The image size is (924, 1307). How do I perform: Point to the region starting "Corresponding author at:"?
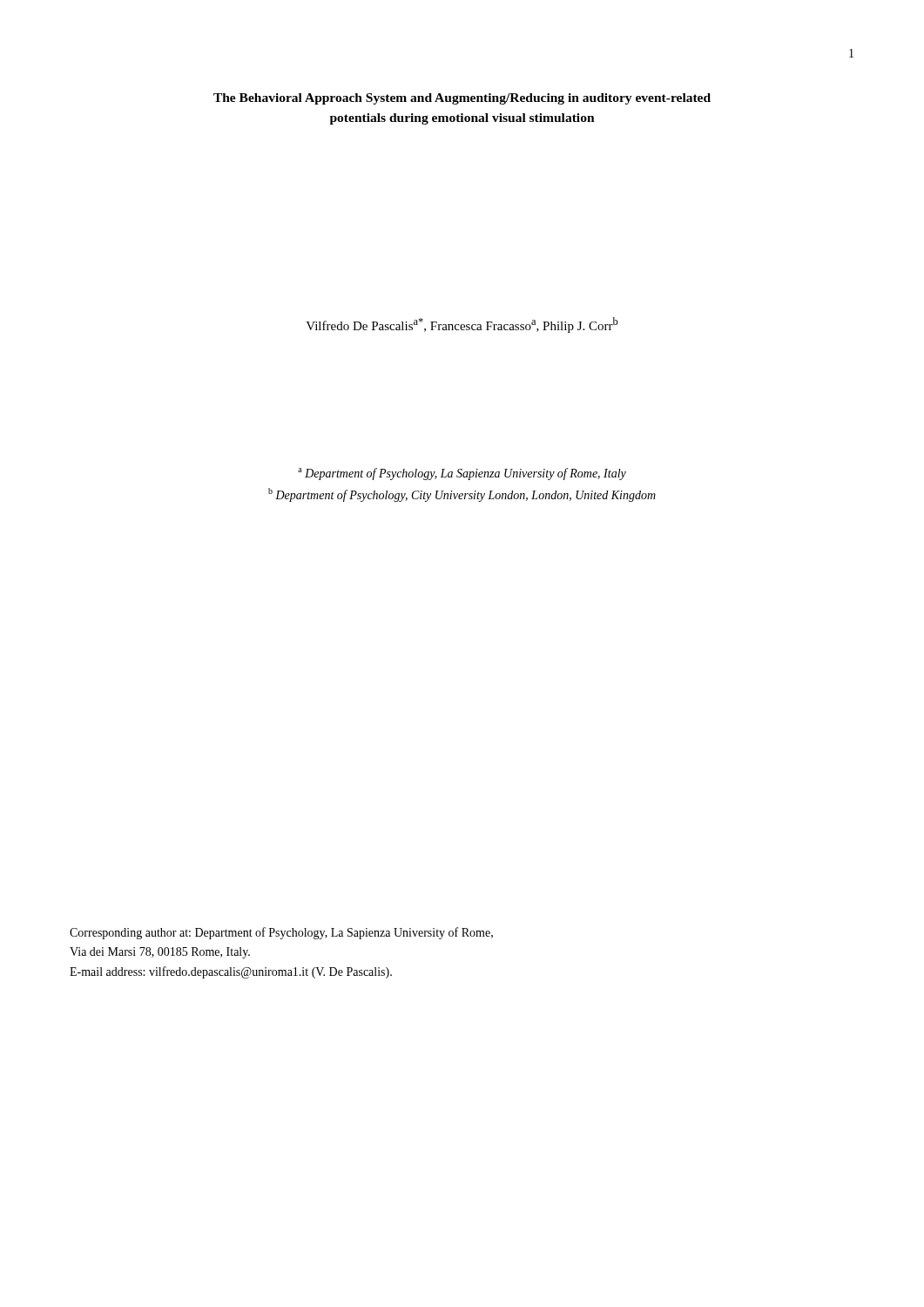coord(281,933)
